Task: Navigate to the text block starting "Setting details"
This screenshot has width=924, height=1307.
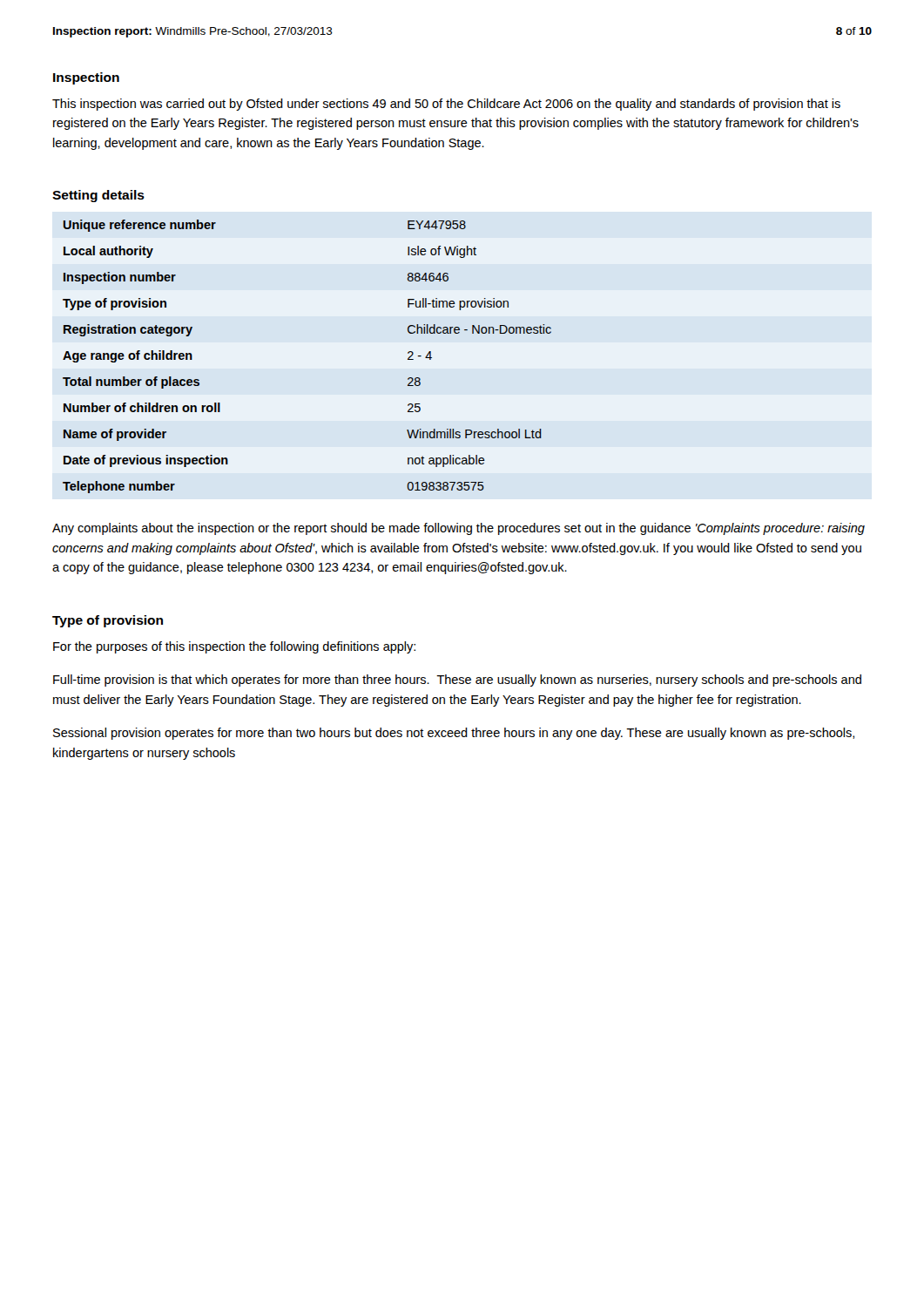Action: point(98,195)
